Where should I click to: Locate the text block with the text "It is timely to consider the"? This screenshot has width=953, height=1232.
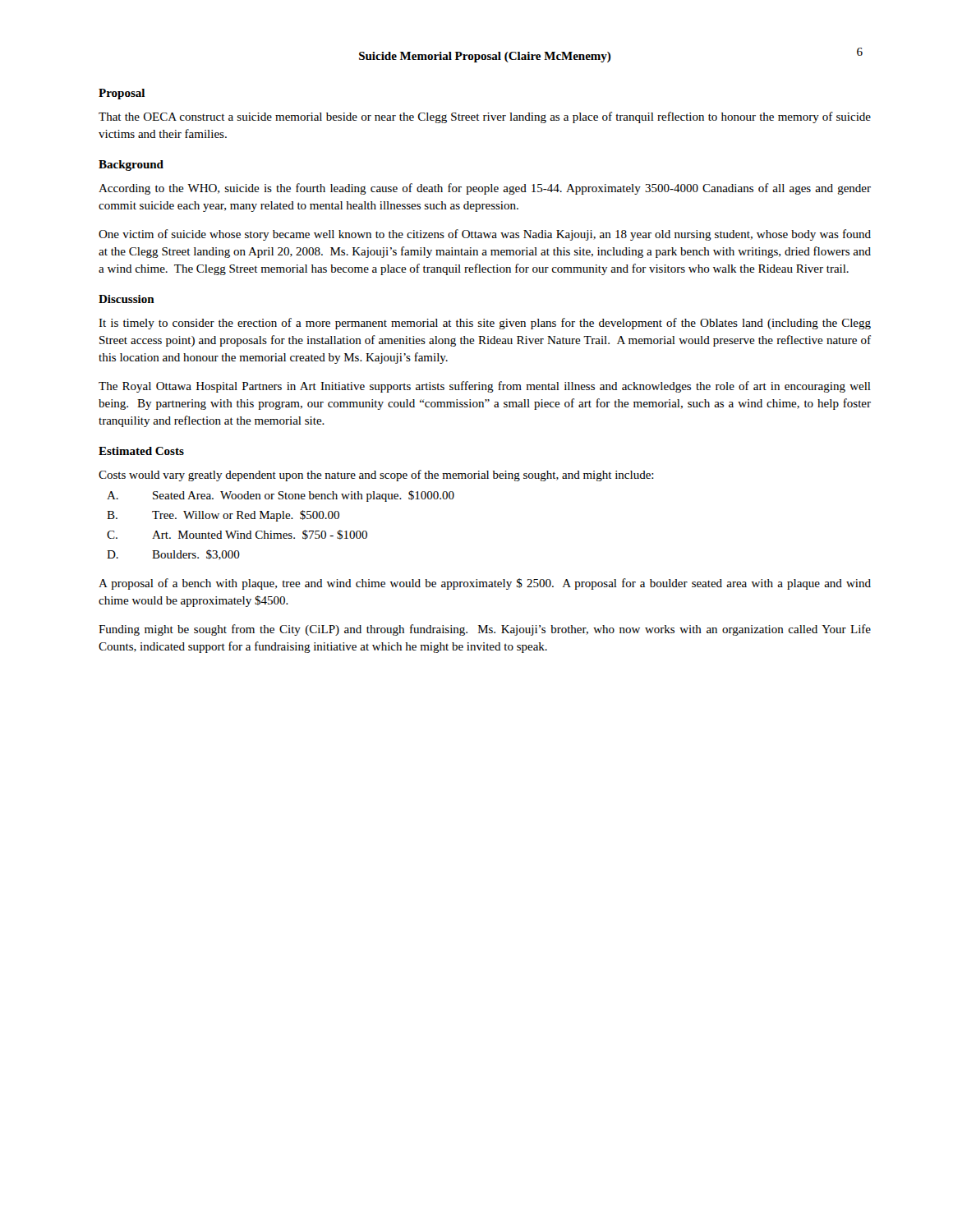tap(485, 340)
